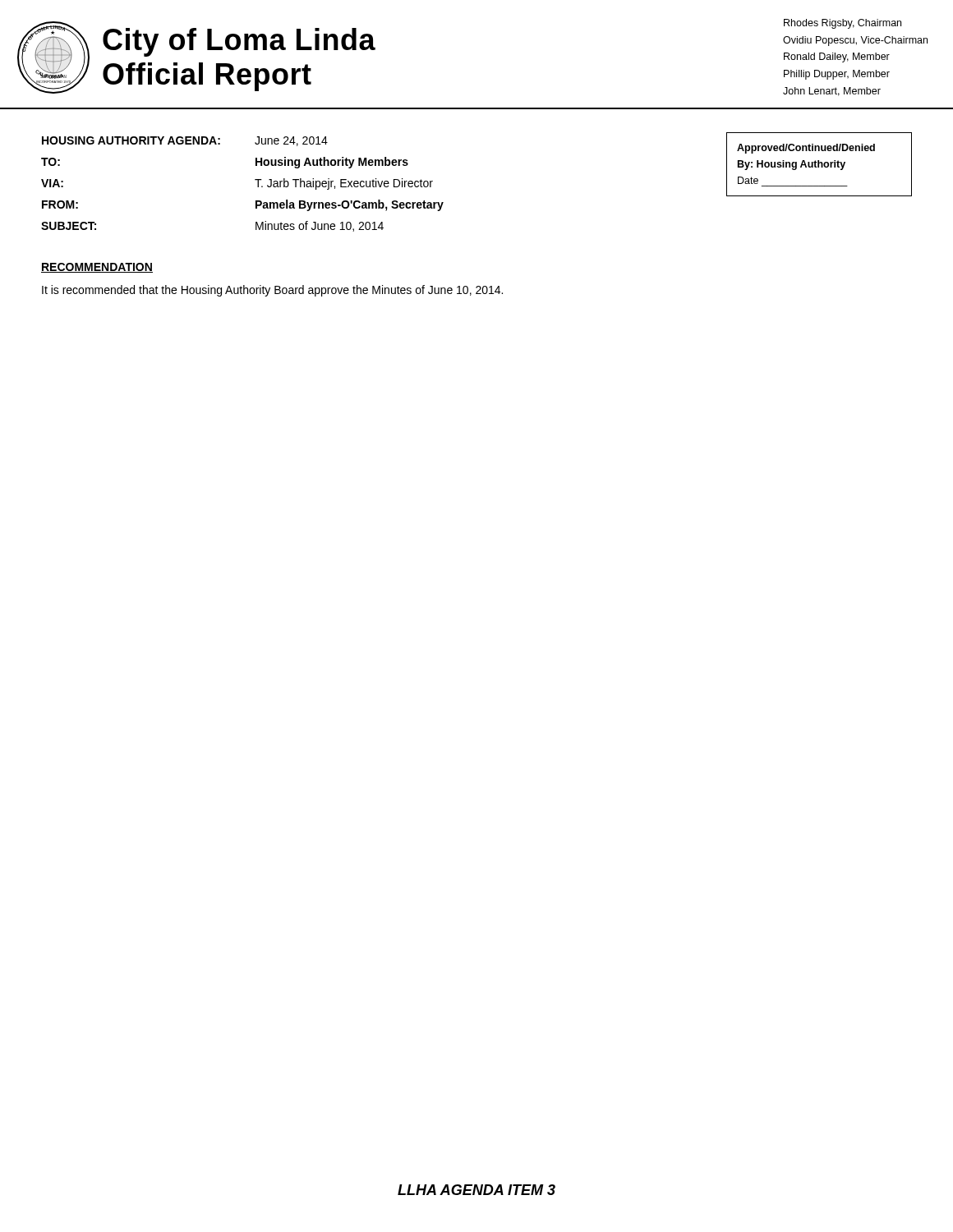The height and width of the screenshot is (1232, 953).
Task: Locate the text "VIA: T. Jarb Thaipejr, Executive Director"
Action: (x=384, y=182)
